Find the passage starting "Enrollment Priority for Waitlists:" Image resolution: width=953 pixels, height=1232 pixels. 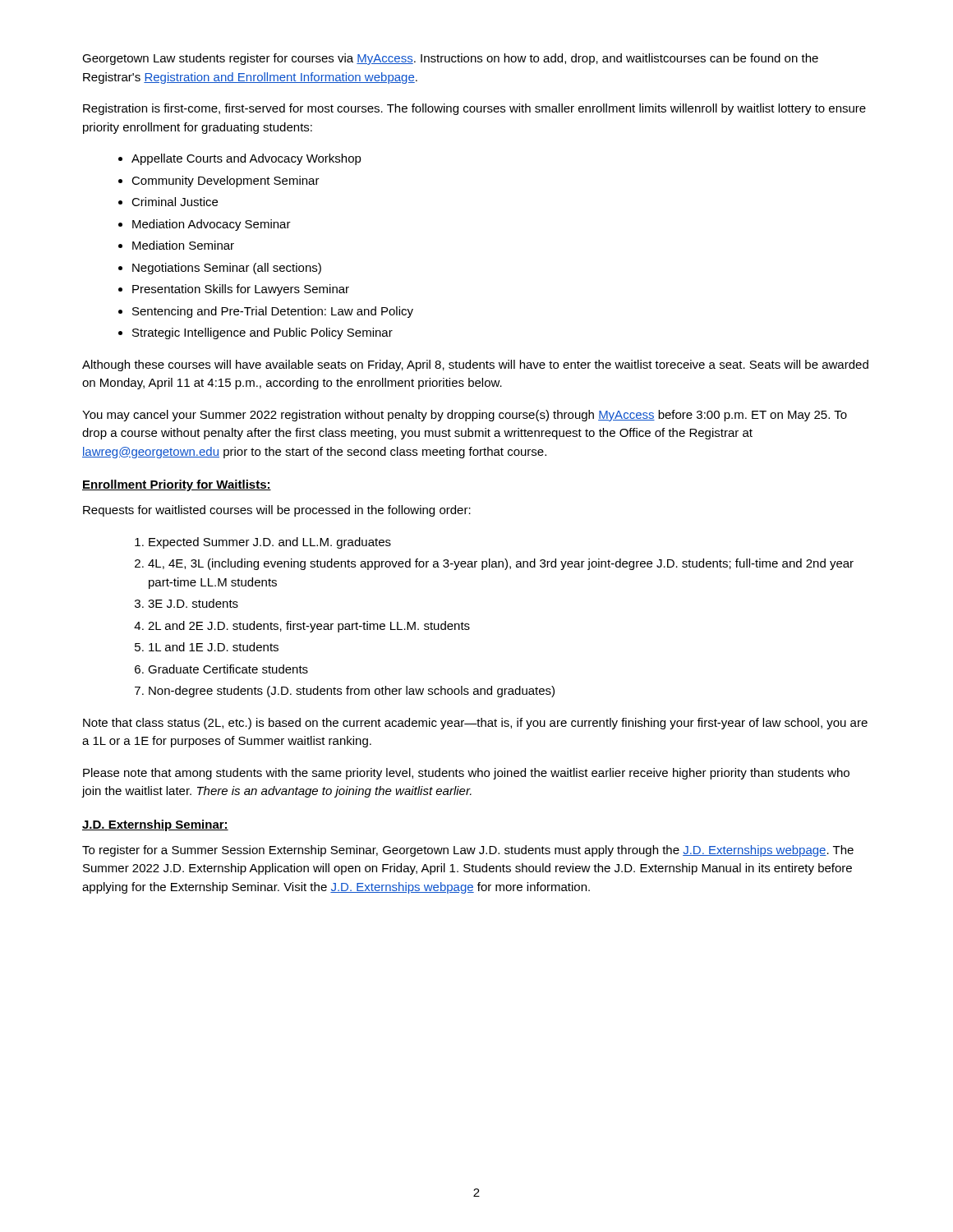click(176, 484)
